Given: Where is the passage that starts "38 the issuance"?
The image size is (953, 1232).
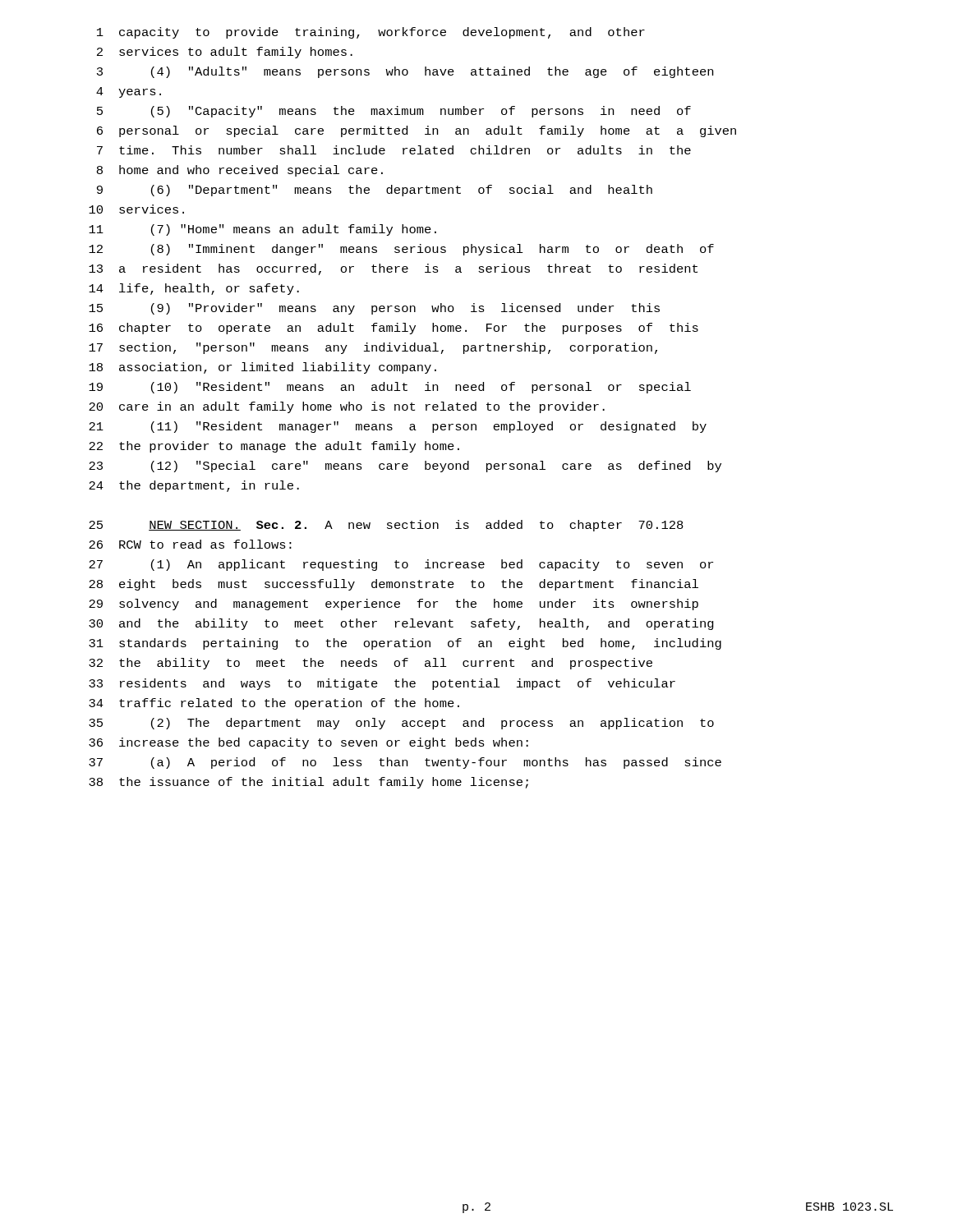Looking at the screenshot, I should tap(483, 782).
